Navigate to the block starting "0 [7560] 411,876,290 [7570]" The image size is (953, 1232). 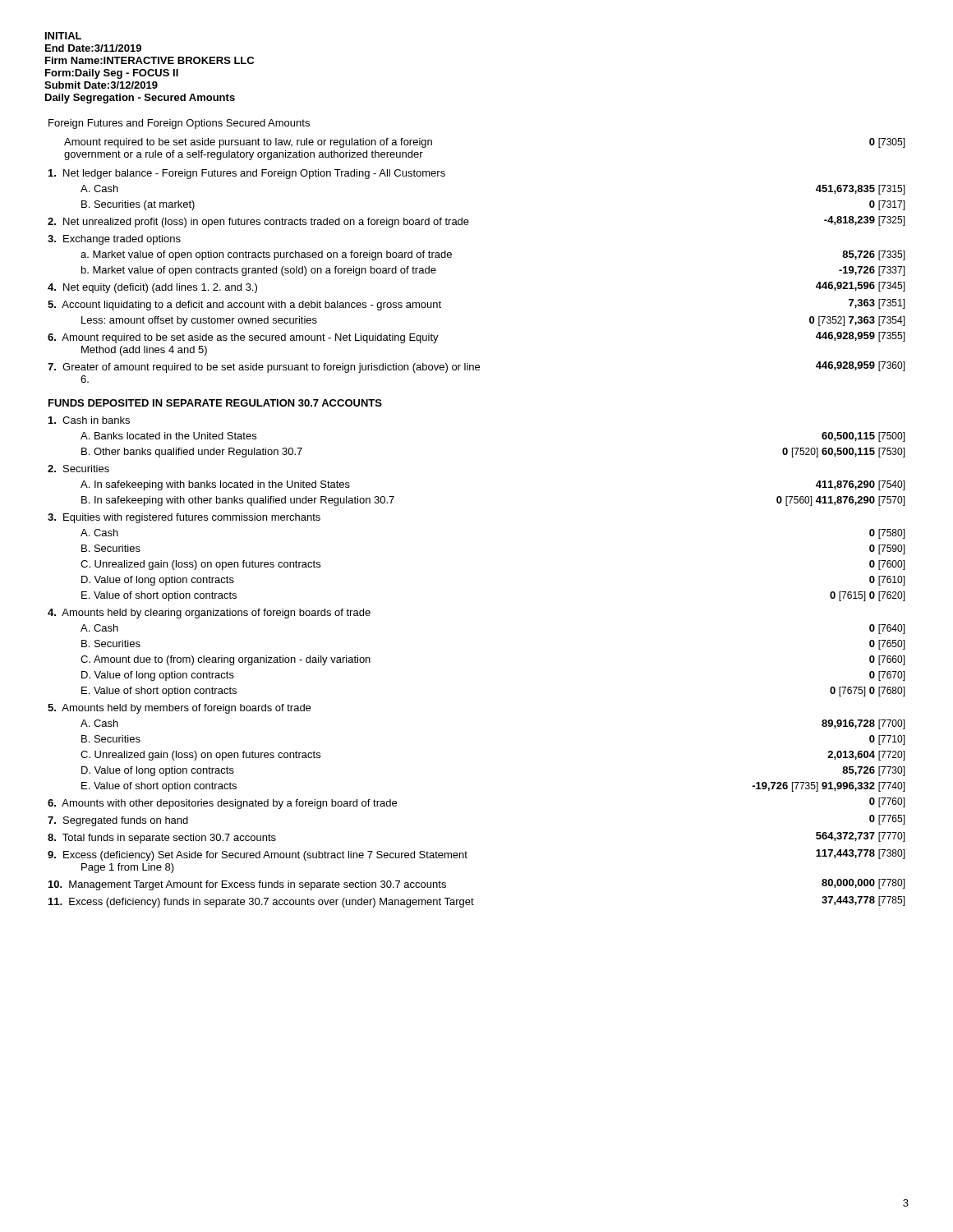(841, 500)
